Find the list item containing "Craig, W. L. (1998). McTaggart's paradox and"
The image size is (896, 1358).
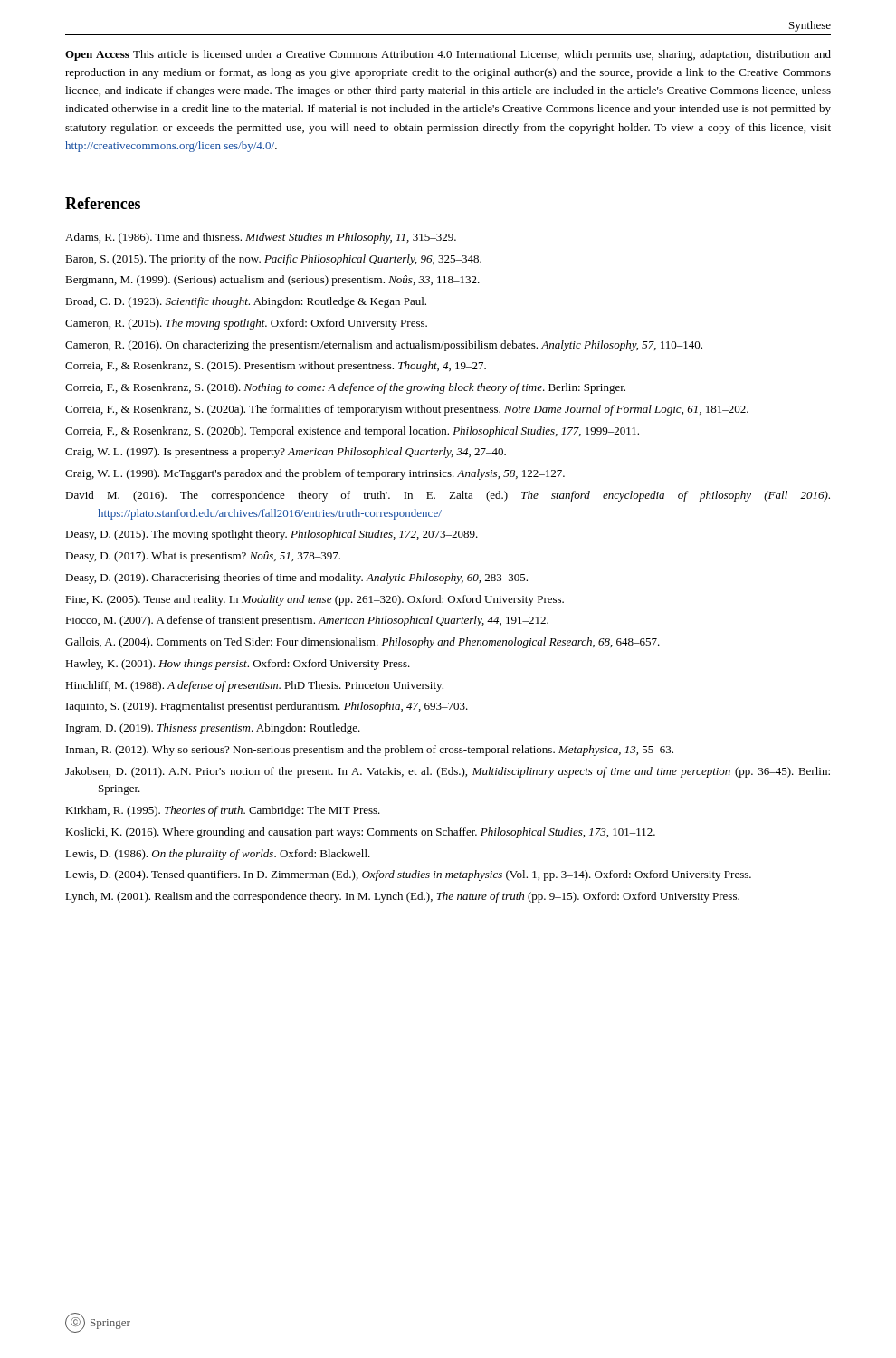coord(315,473)
